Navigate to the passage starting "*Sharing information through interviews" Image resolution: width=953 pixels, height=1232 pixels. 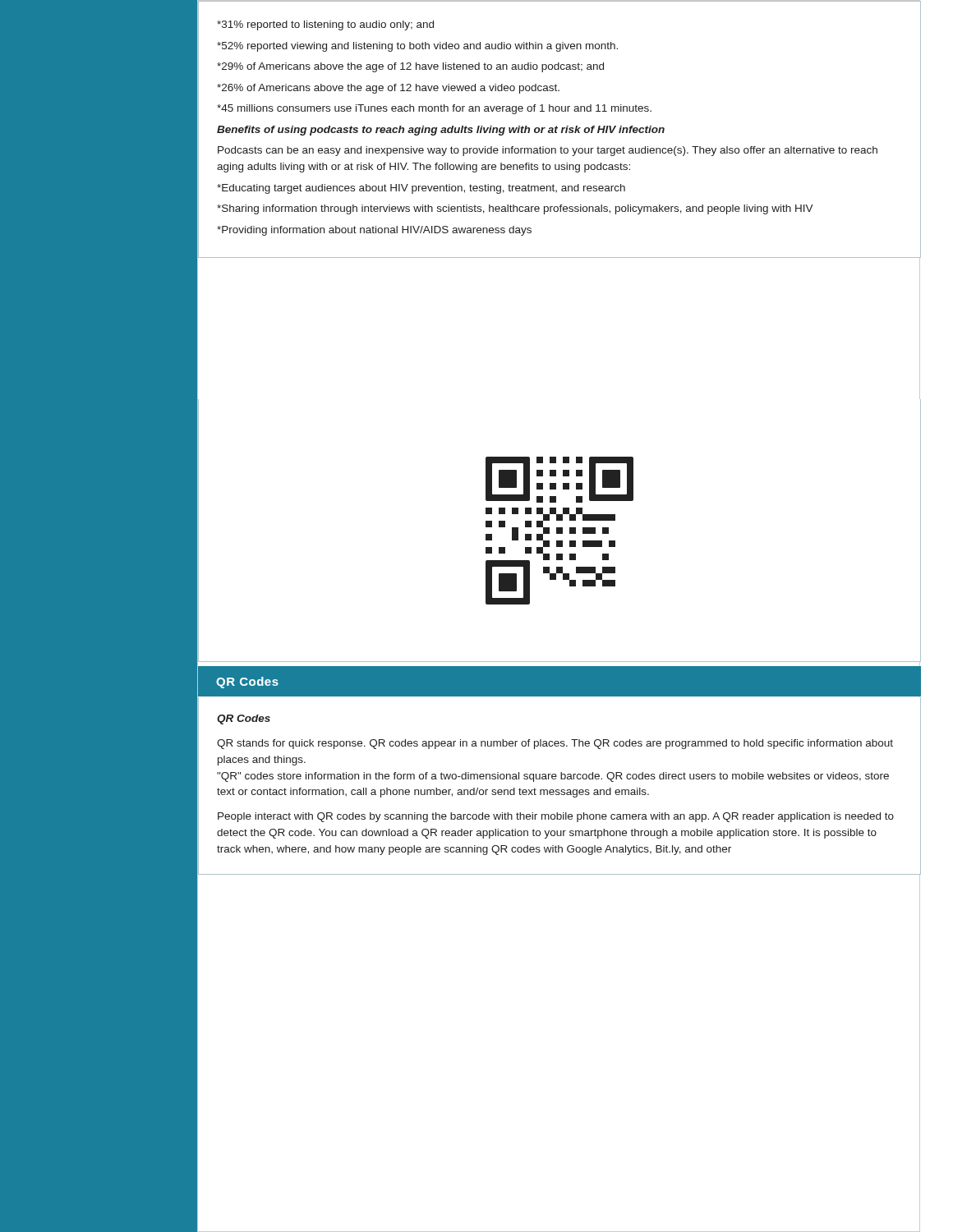515,208
